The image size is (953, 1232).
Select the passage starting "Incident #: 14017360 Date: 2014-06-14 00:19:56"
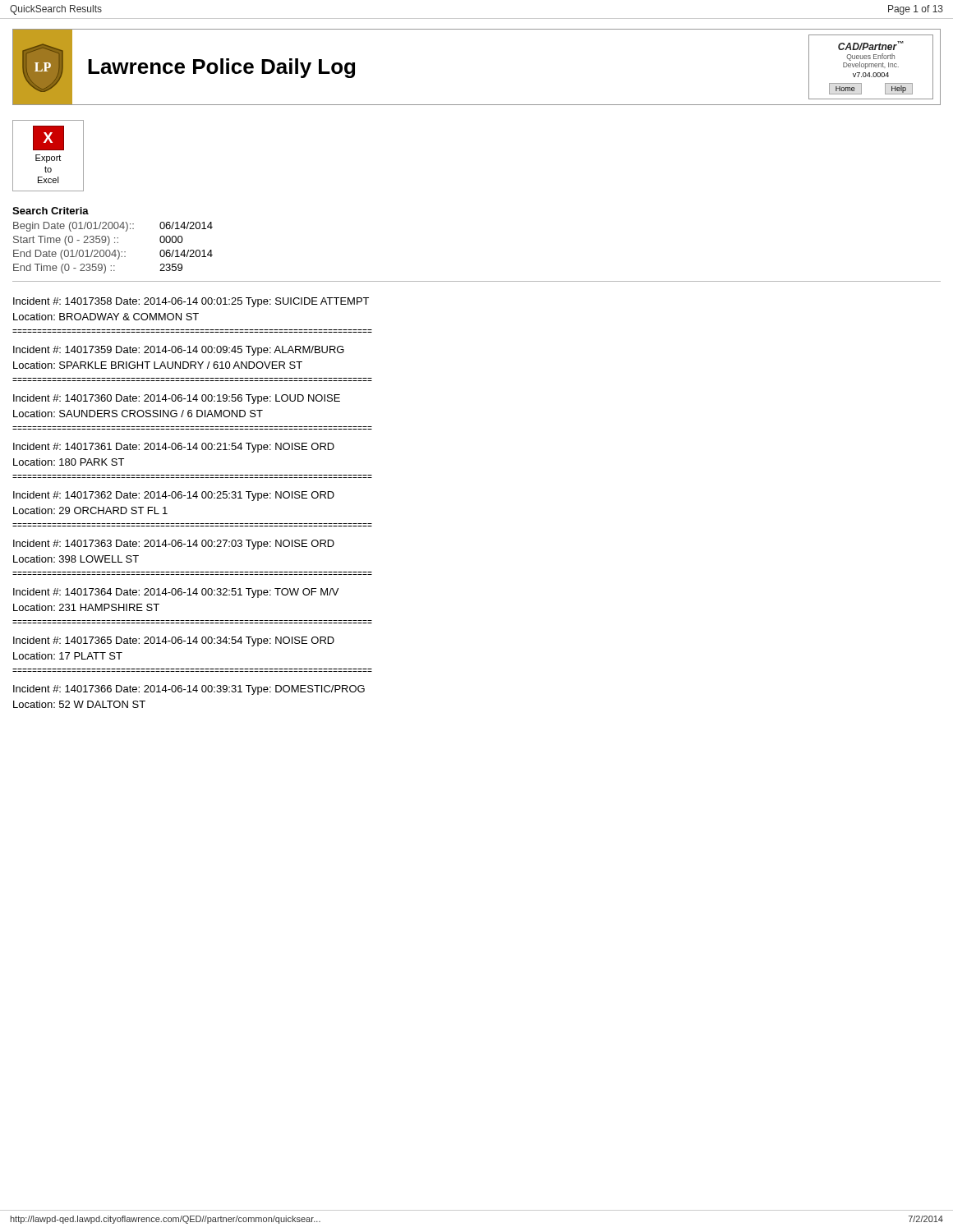(x=176, y=406)
